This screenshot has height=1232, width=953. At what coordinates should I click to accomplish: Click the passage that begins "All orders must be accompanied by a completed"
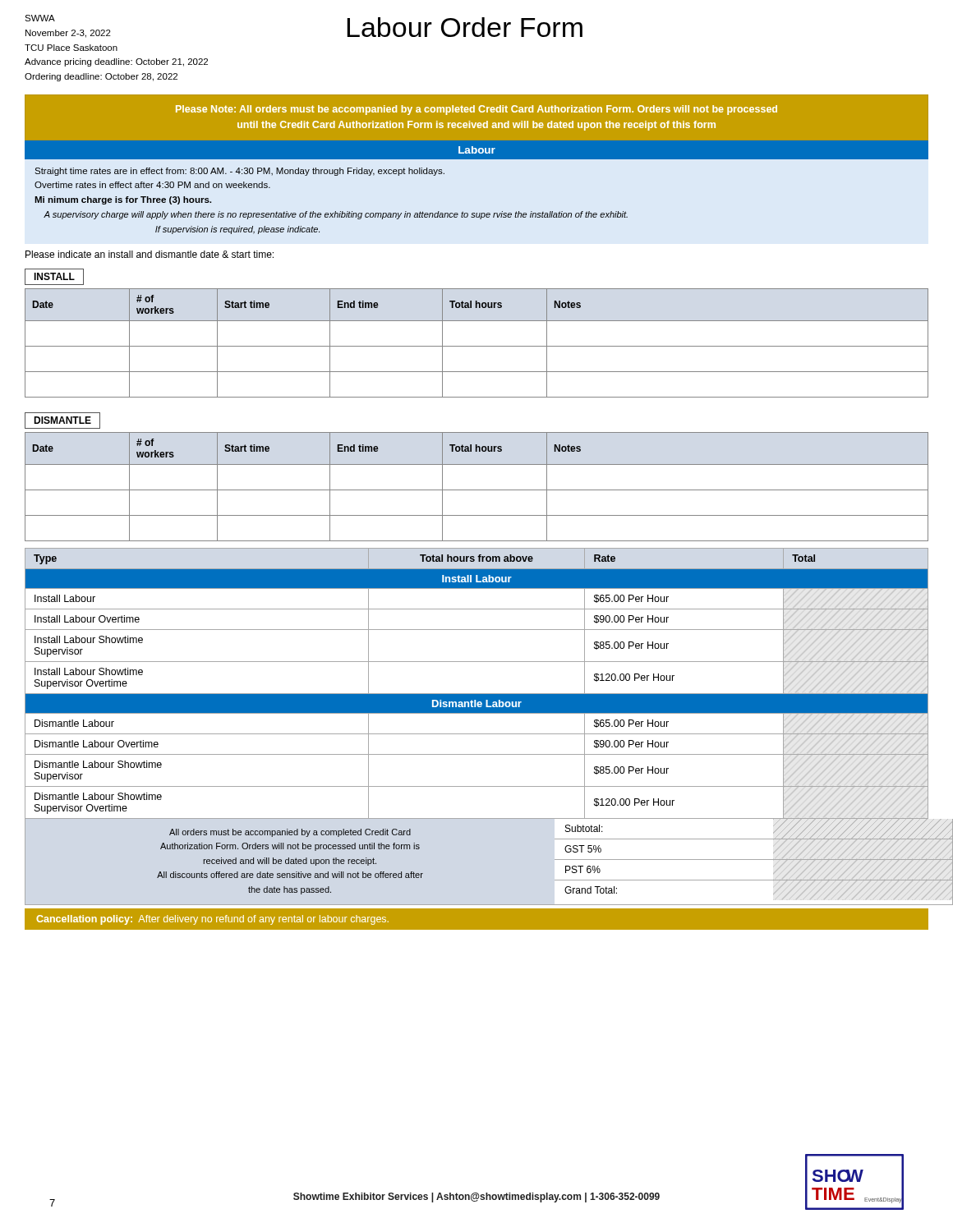pyautogui.click(x=290, y=861)
